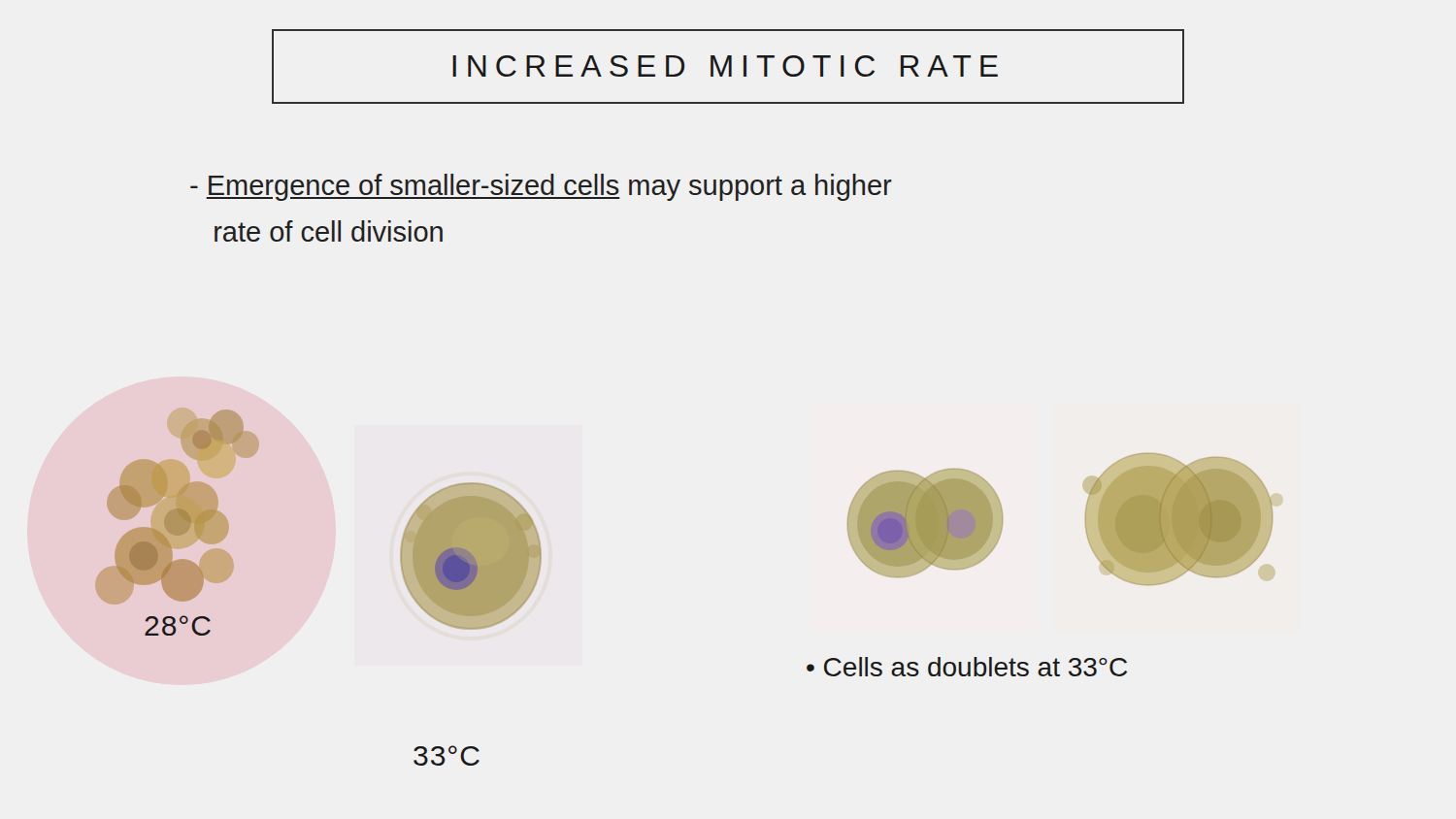This screenshot has width=1456, height=819.
Task: Select the block starting "Emergence of smaller-sized cells may support a"
Action: (541, 209)
